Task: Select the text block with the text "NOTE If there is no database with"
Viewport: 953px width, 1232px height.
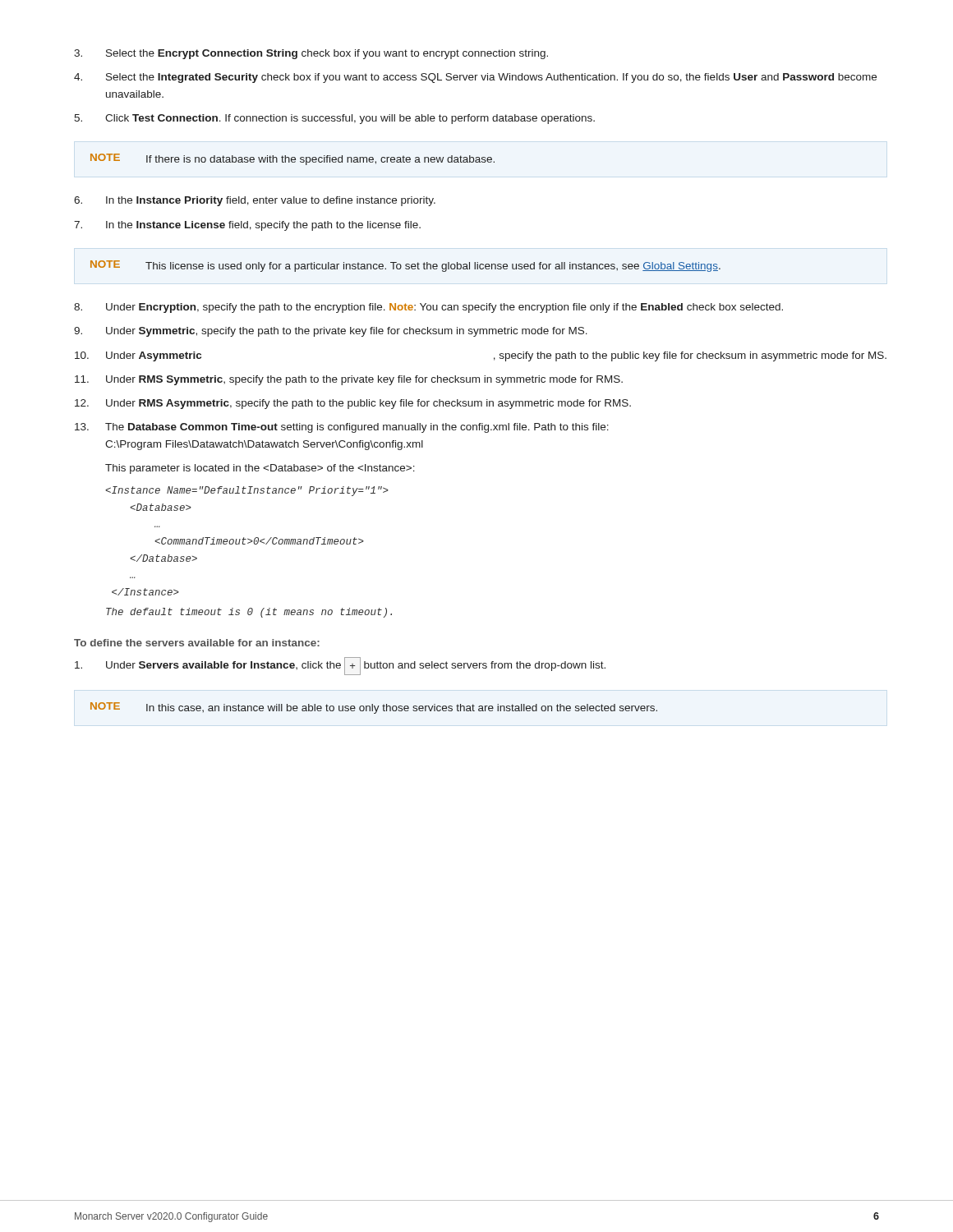Action: 293,159
